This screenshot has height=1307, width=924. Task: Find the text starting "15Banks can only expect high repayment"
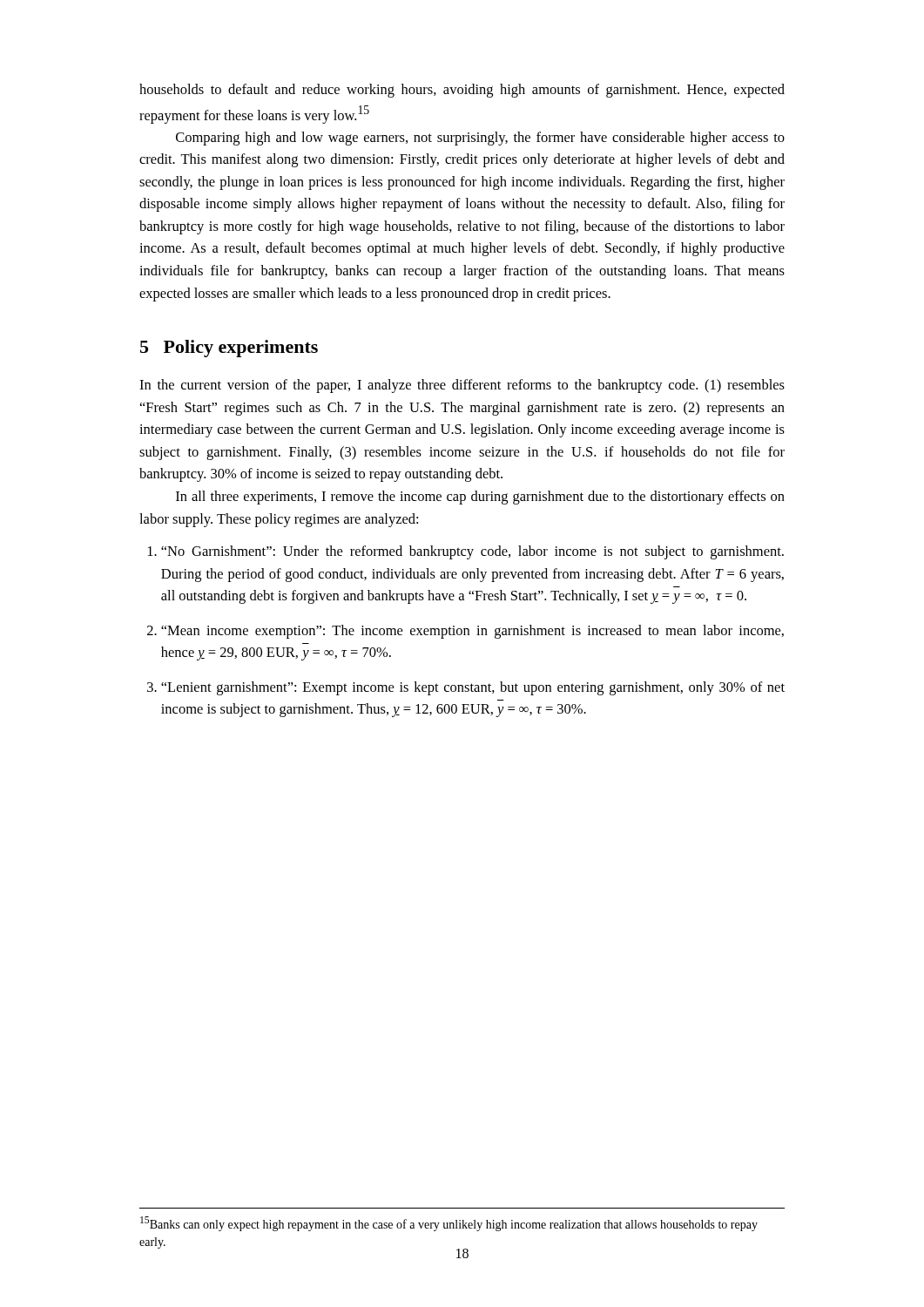point(448,1231)
